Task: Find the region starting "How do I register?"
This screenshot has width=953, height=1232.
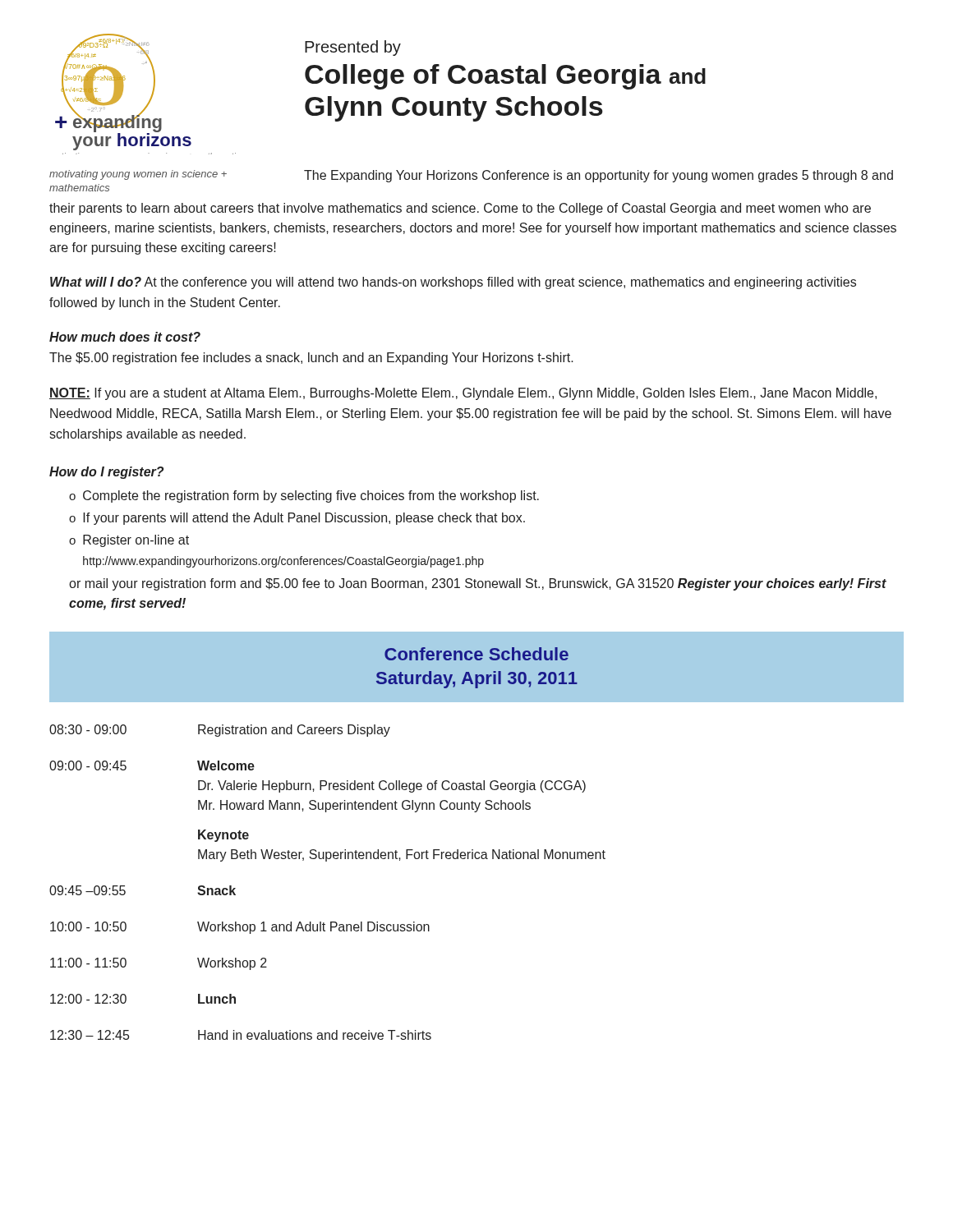Action: pyautogui.click(x=107, y=472)
